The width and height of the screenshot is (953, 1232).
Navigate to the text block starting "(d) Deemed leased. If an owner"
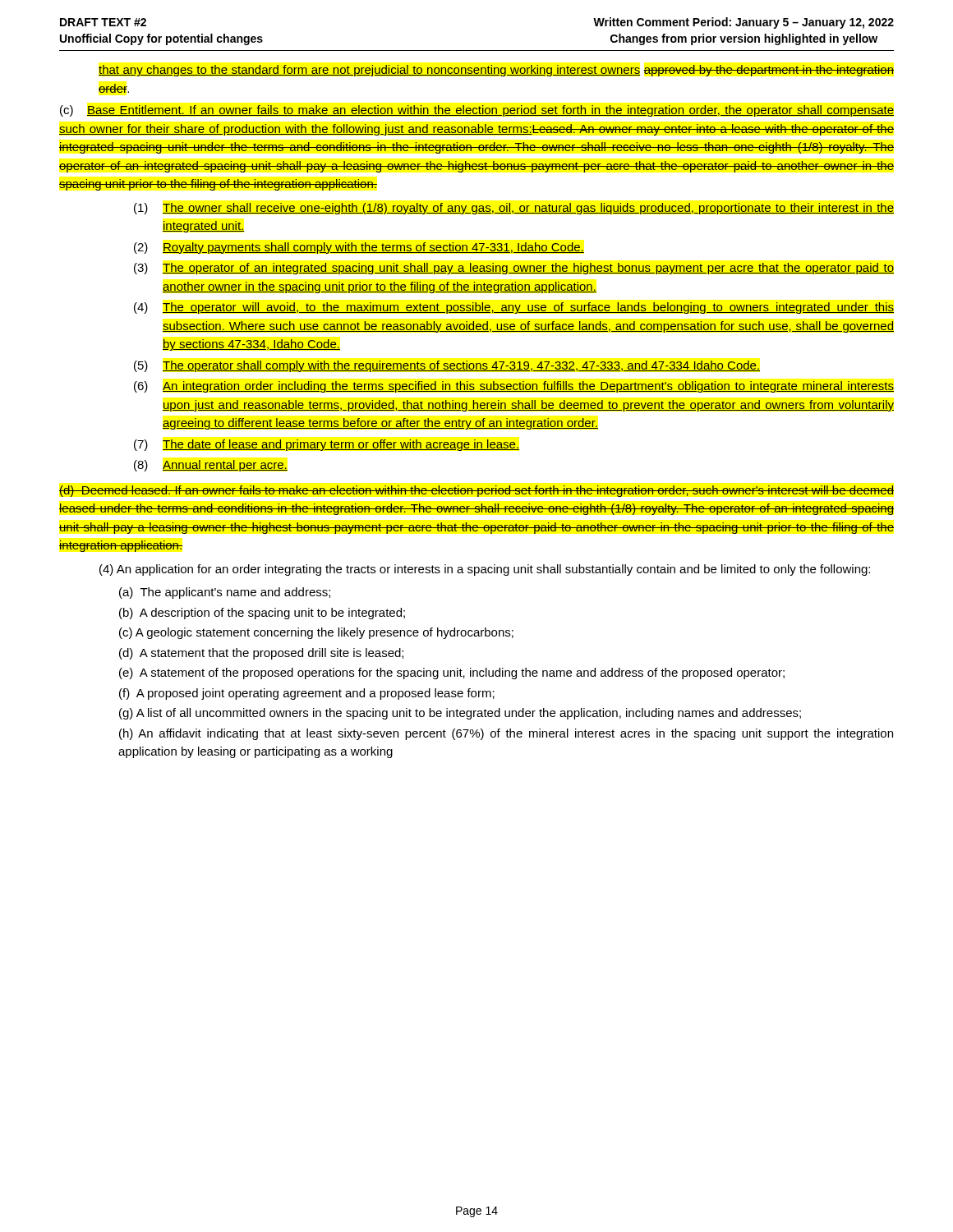click(x=476, y=518)
